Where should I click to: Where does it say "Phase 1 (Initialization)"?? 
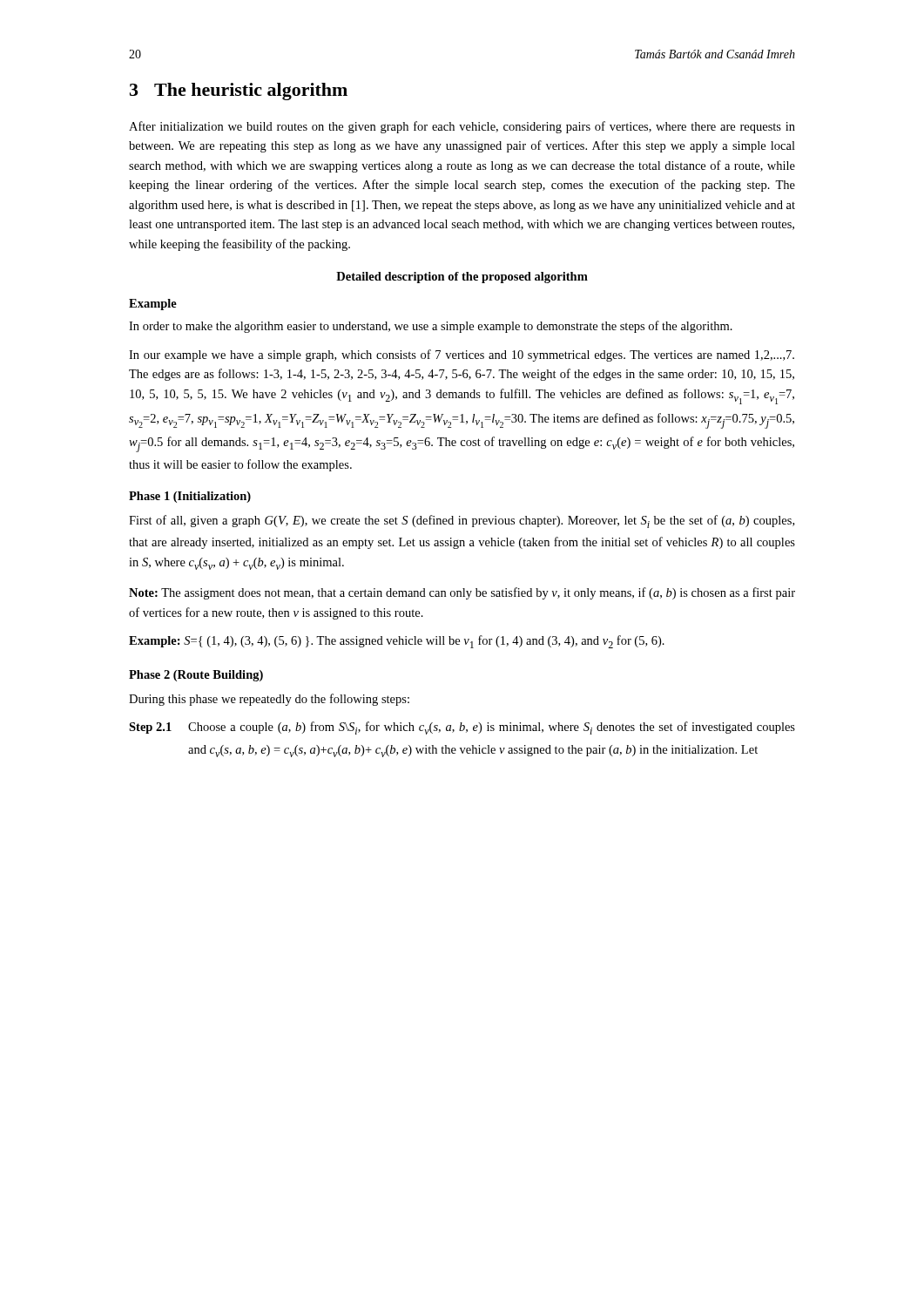click(190, 497)
